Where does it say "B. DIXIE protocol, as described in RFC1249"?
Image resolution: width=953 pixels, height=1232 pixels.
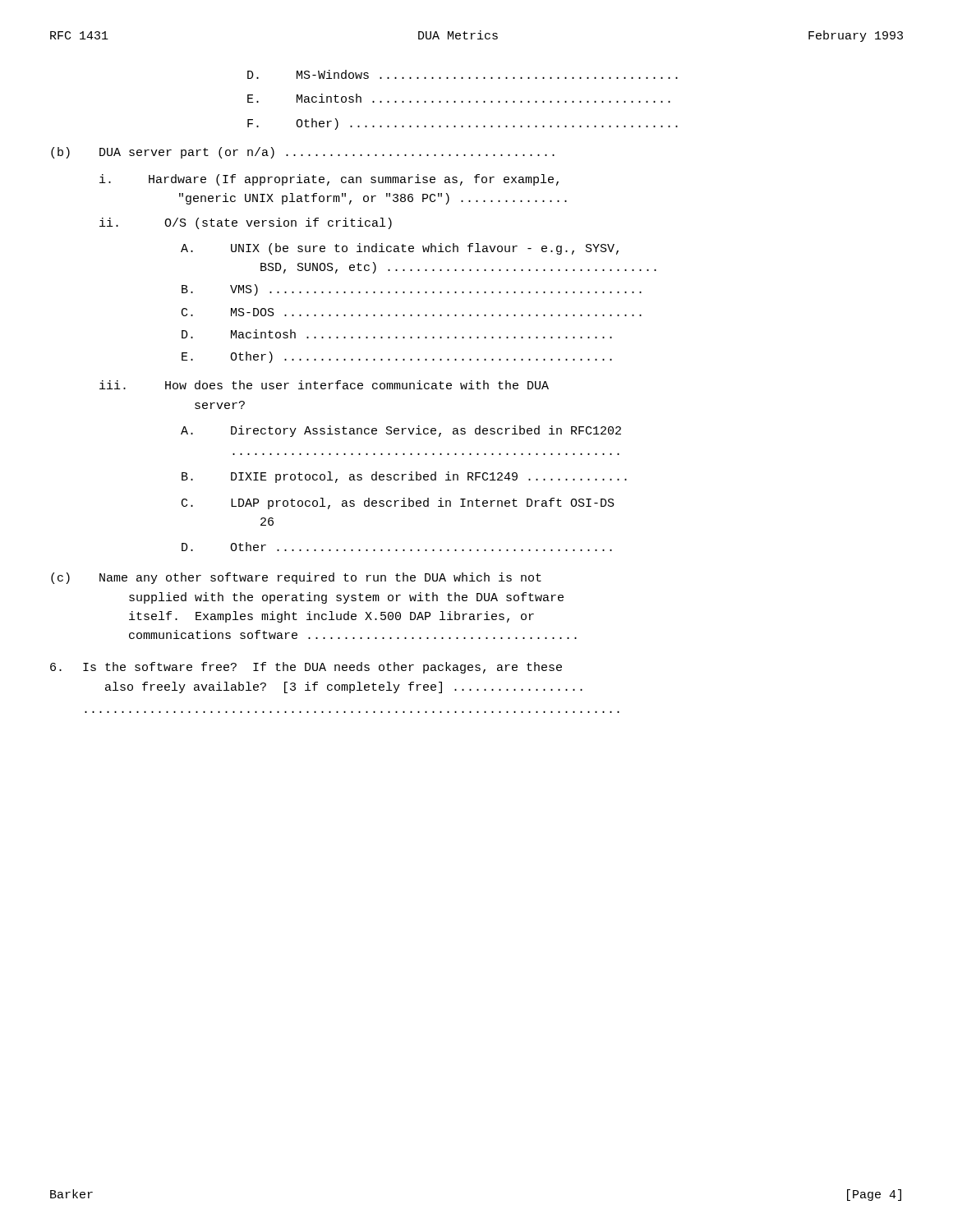click(405, 478)
